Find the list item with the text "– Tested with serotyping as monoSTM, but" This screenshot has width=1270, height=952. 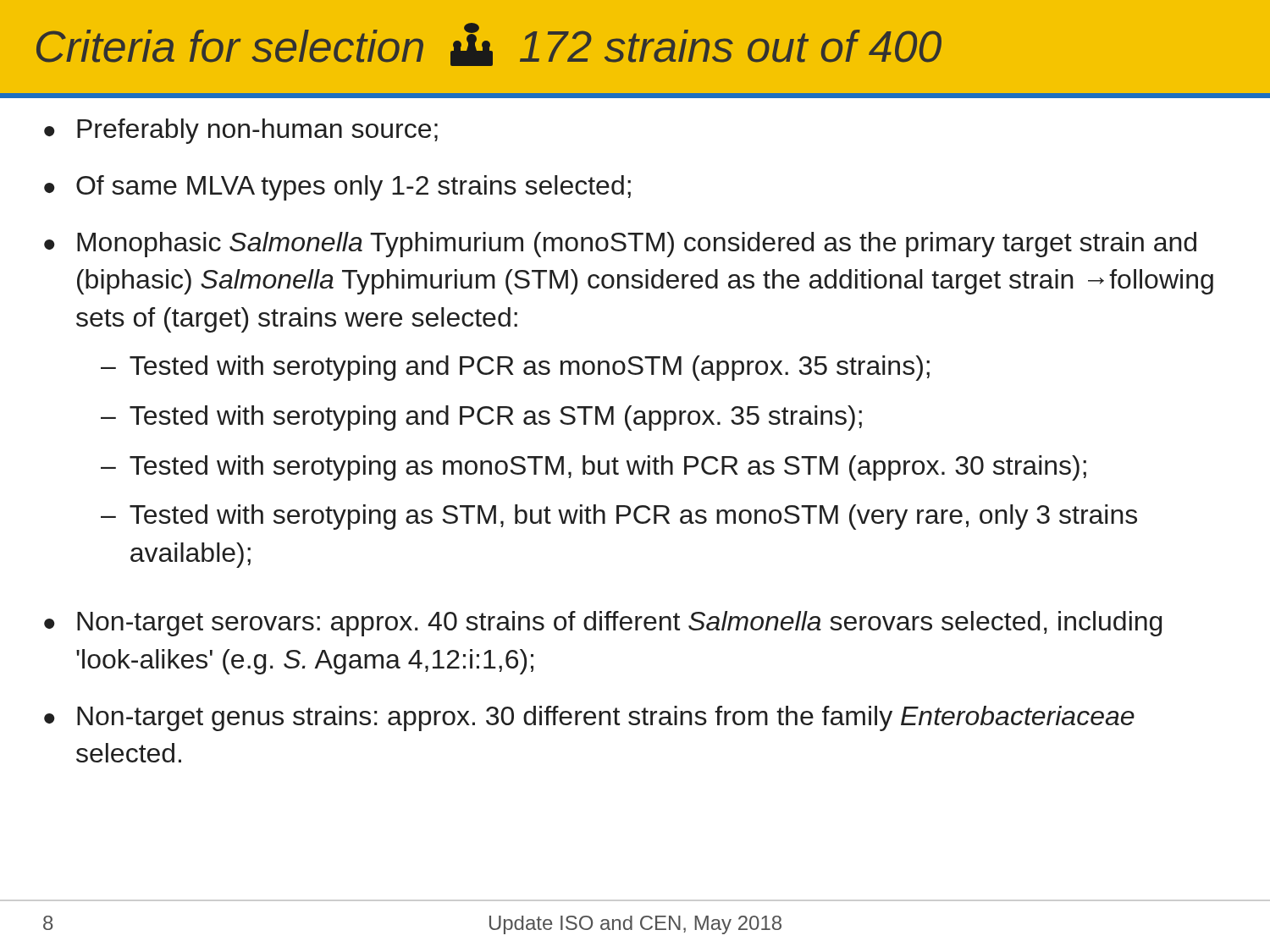(664, 465)
